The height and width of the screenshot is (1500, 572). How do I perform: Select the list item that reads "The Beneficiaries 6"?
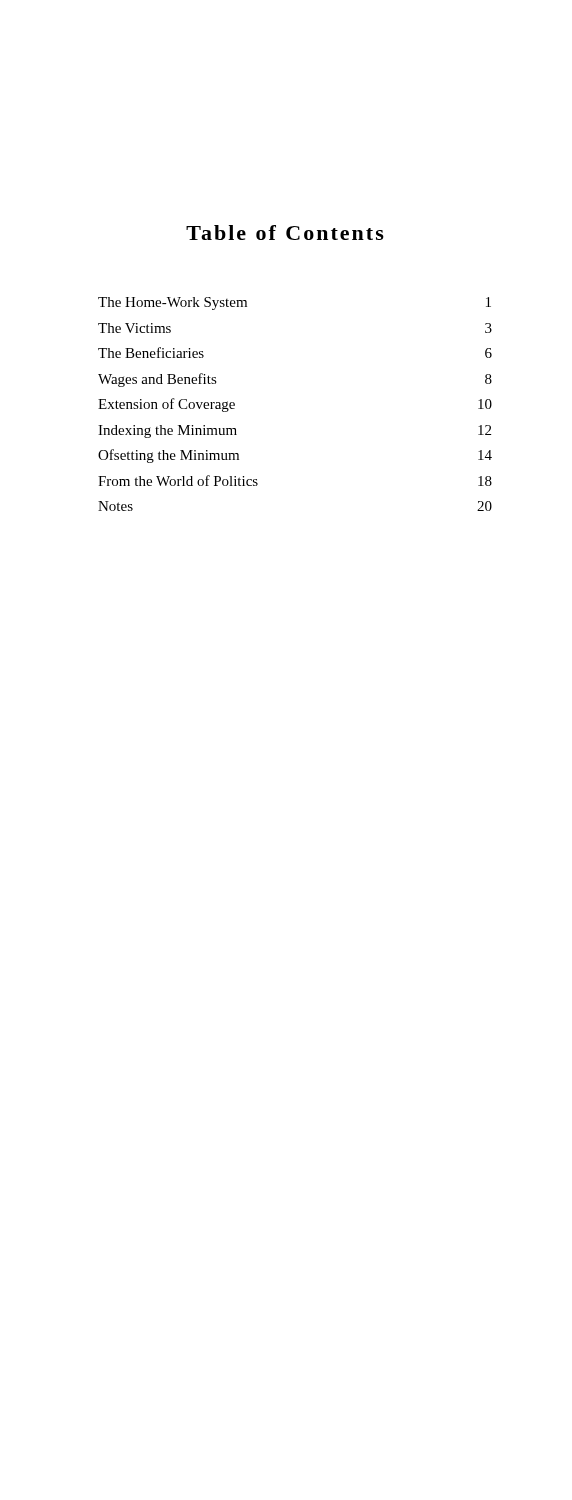pyautogui.click(x=152, y=352)
